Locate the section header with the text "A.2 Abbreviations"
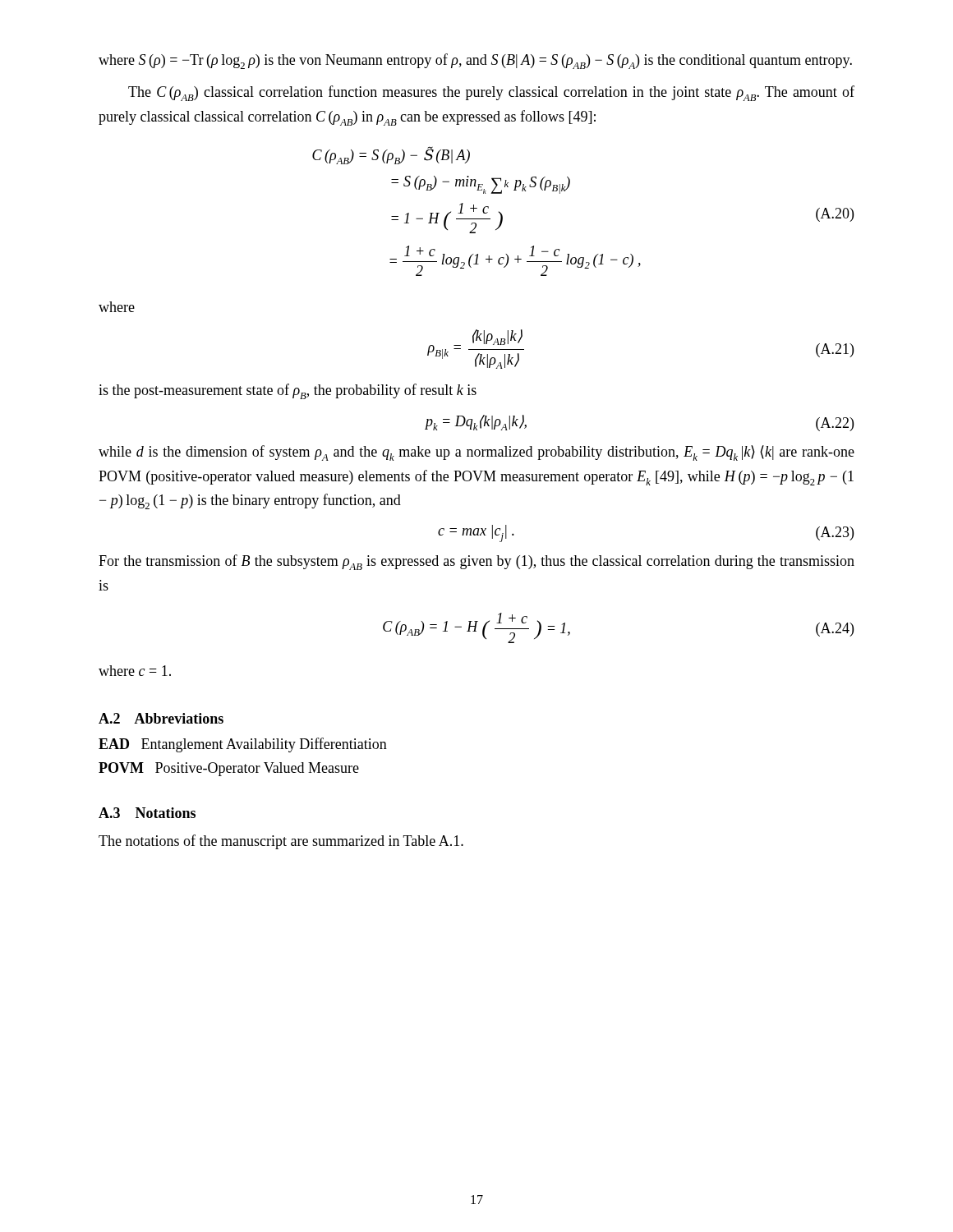This screenshot has height=1232, width=953. (161, 719)
